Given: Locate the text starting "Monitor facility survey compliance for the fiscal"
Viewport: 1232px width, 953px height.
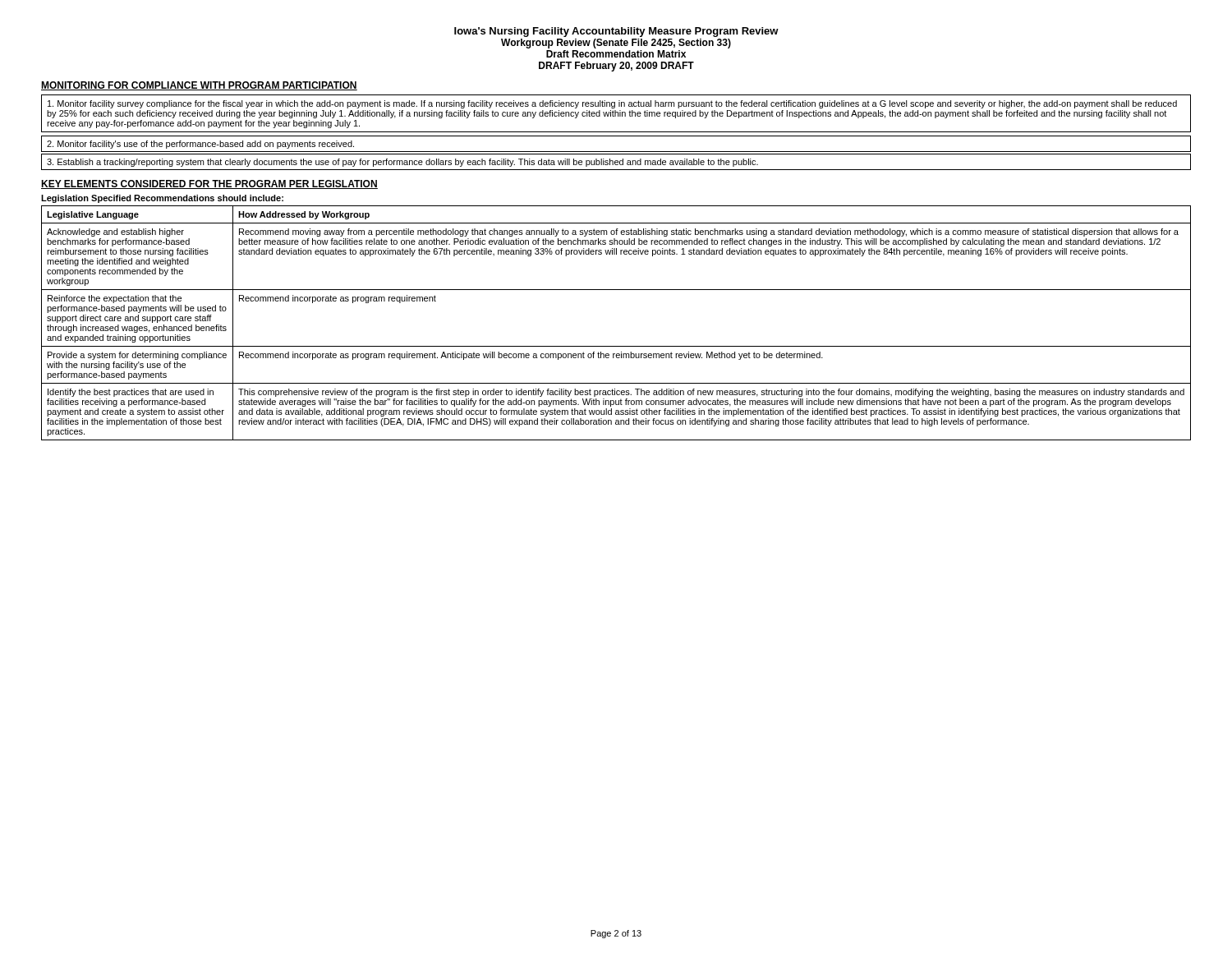Looking at the screenshot, I should [x=612, y=113].
